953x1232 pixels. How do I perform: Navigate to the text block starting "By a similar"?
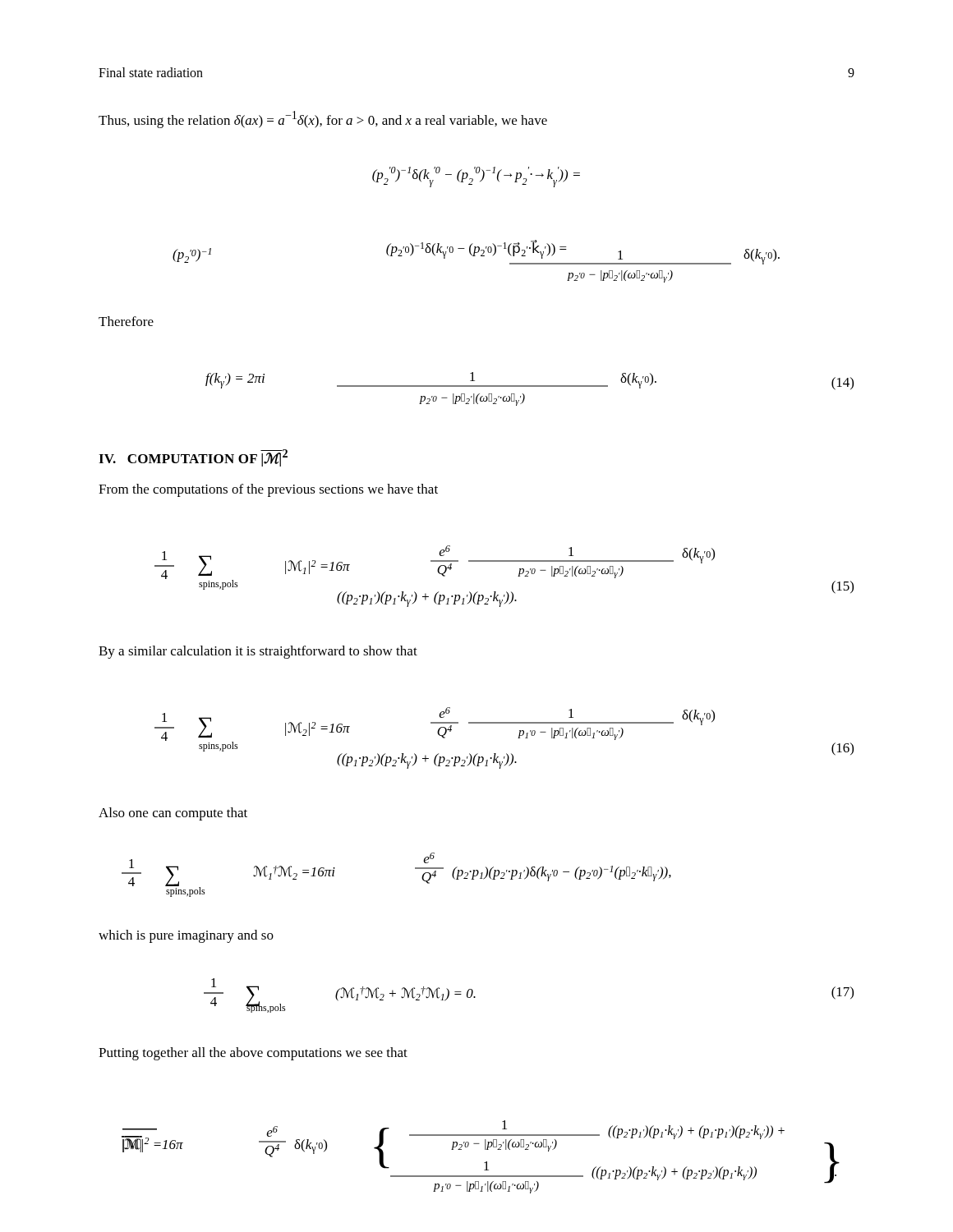click(258, 651)
